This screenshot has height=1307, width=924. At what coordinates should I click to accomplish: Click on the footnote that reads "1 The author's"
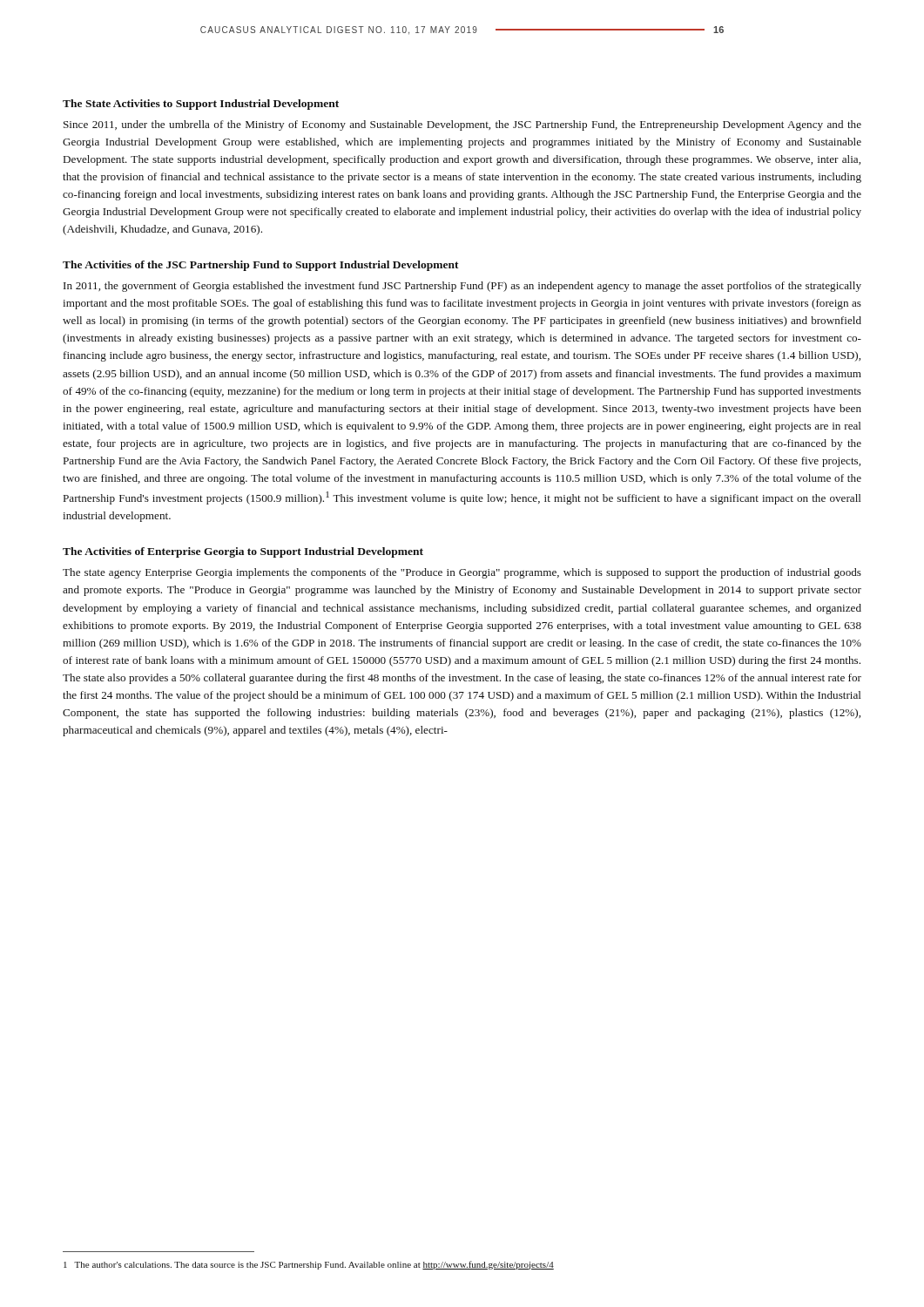point(462,1264)
